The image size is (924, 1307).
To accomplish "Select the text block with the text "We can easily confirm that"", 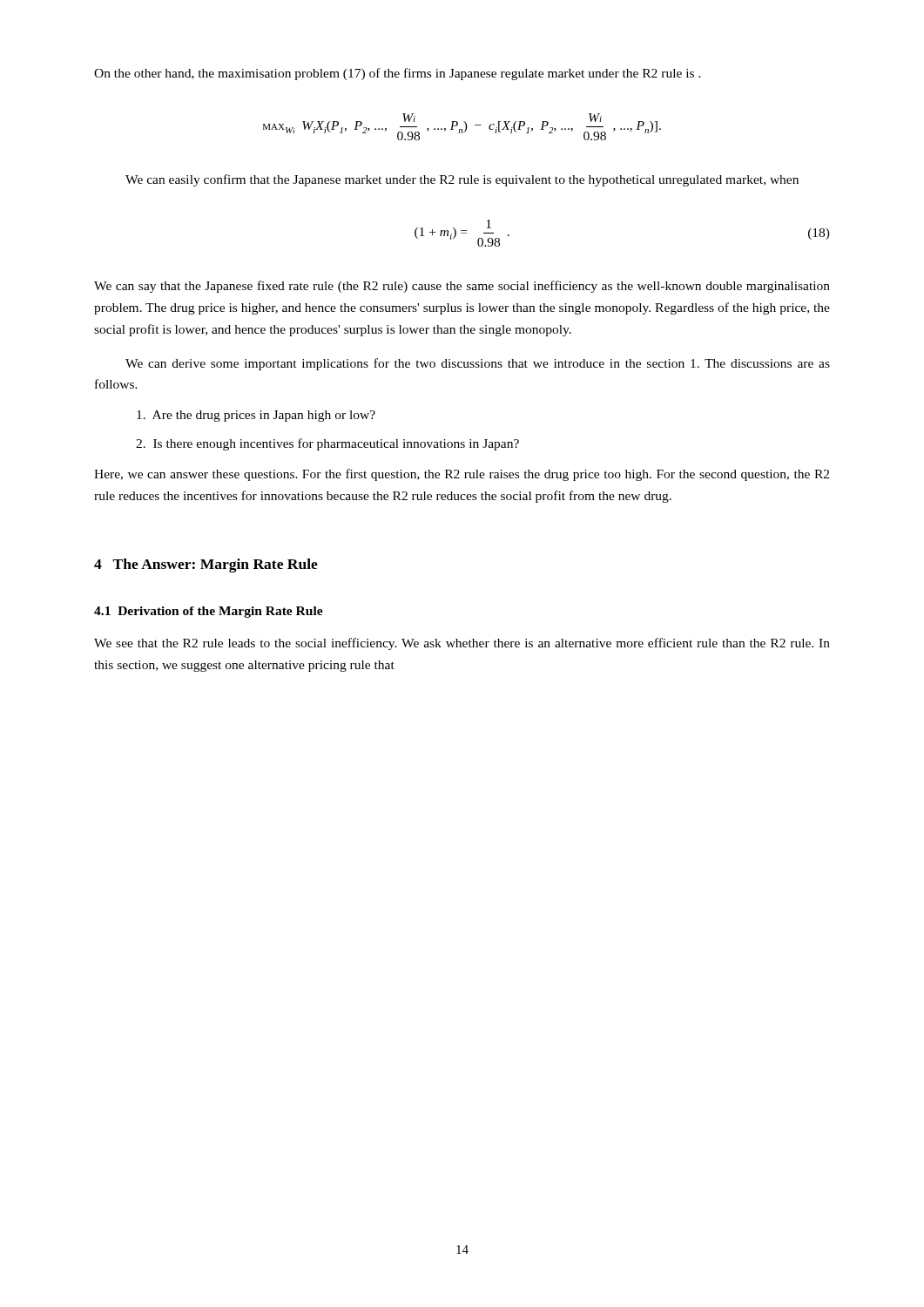I will [x=462, y=179].
